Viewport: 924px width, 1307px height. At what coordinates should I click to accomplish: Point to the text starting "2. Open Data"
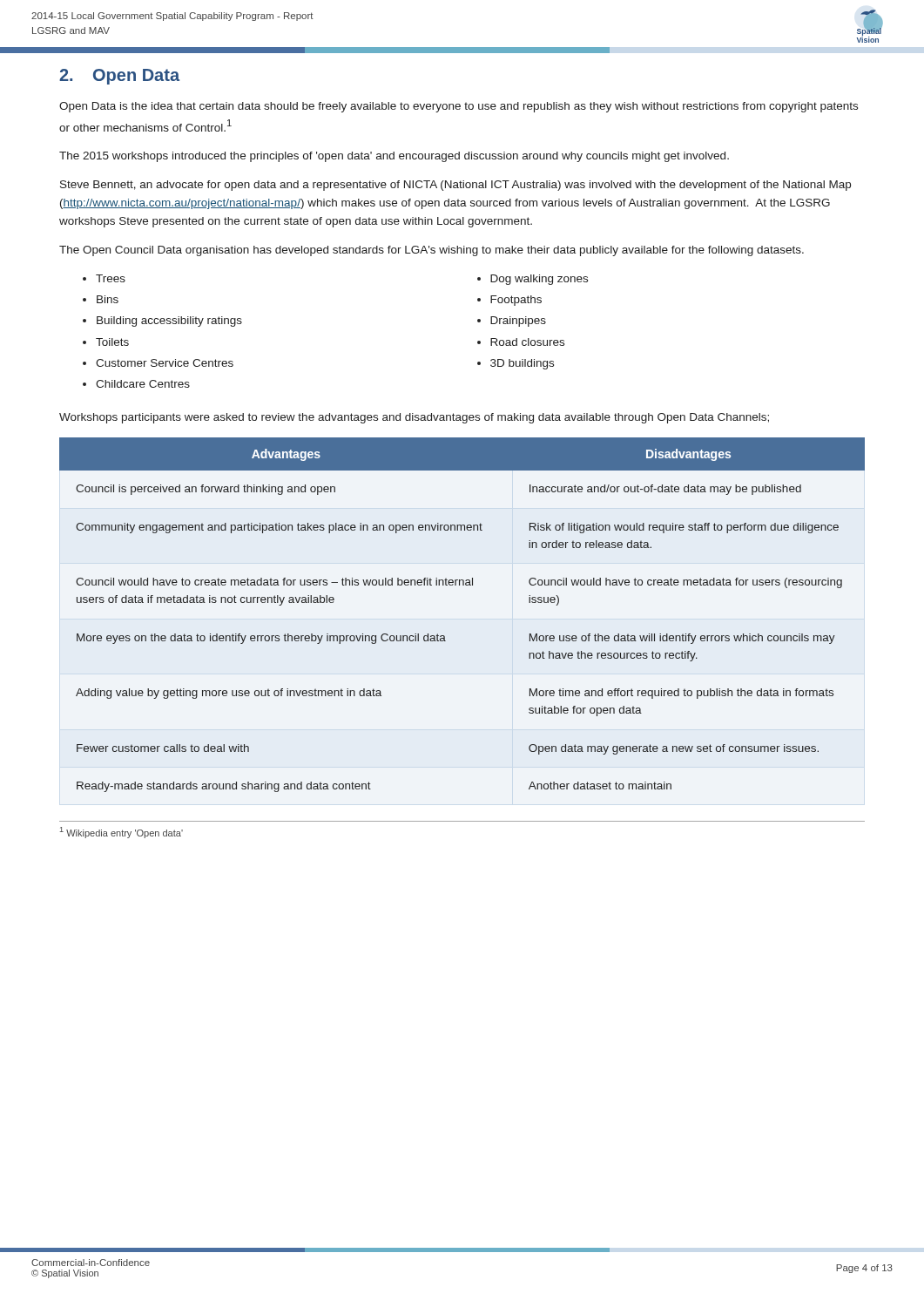pos(119,75)
